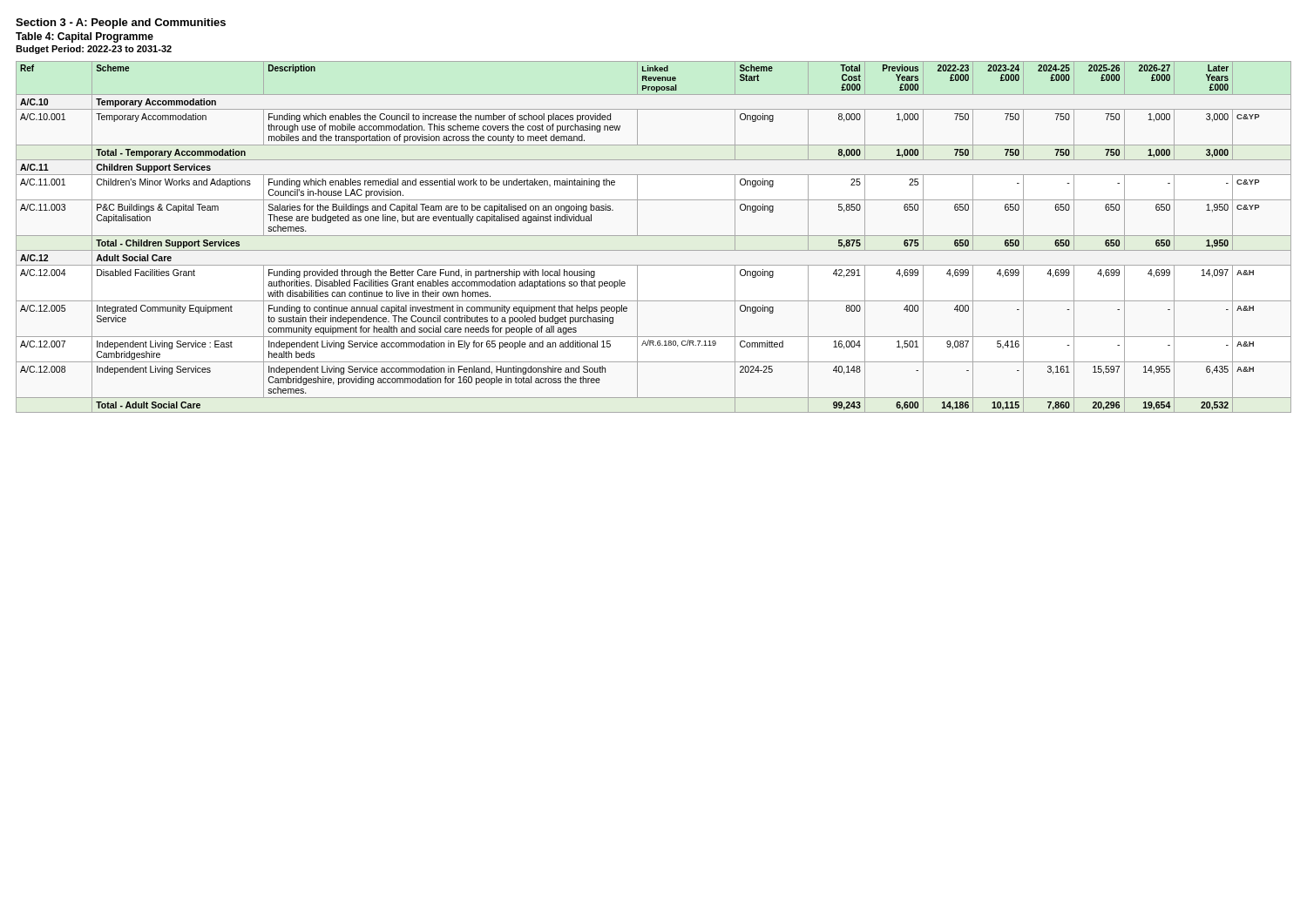Find the text starting "Section 3 - A: People"
Viewport: 1307px width, 924px height.
pos(121,22)
